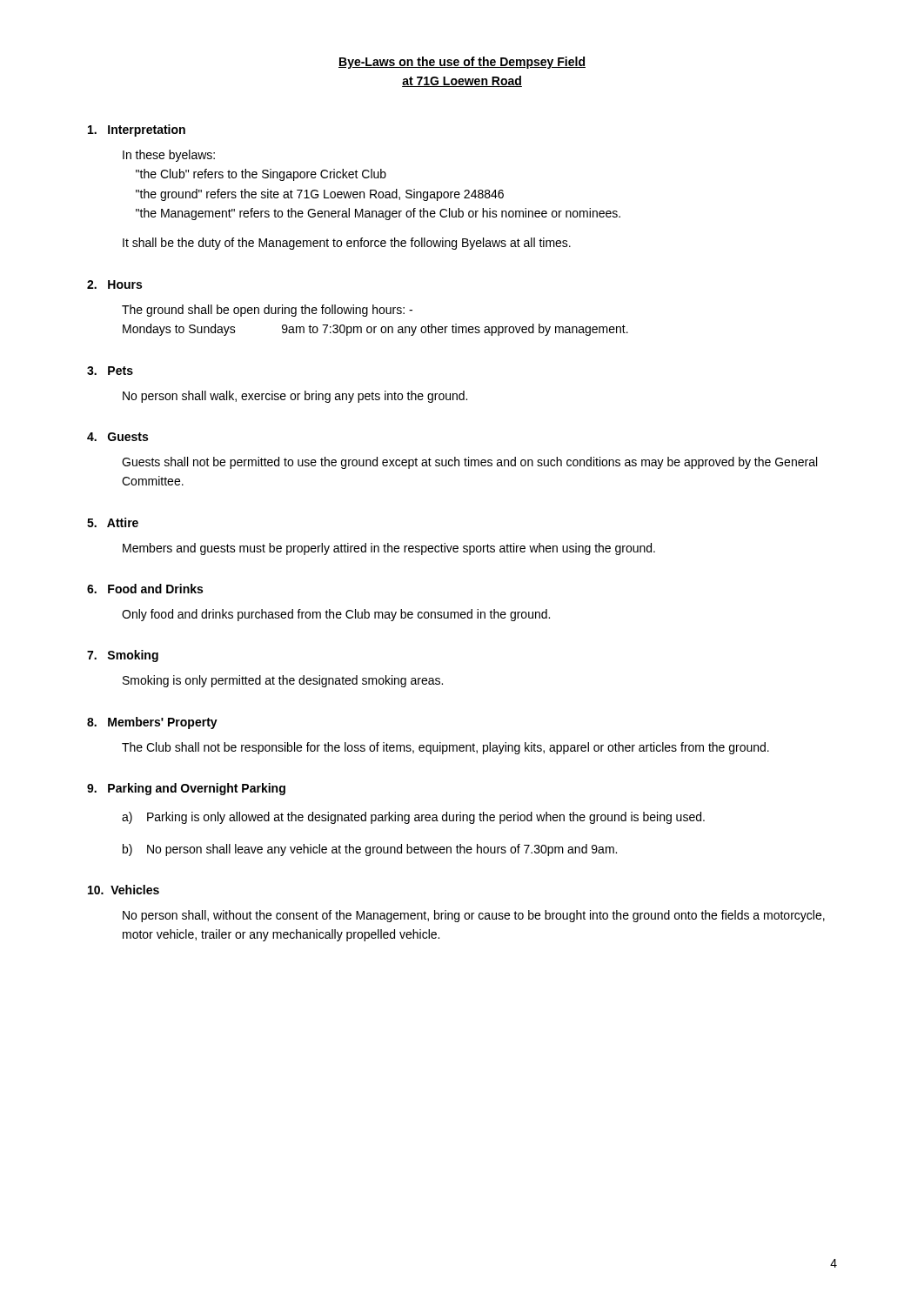924x1305 pixels.
Task: Find the text block starting "The ground shall be open during the"
Action: pos(375,321)
